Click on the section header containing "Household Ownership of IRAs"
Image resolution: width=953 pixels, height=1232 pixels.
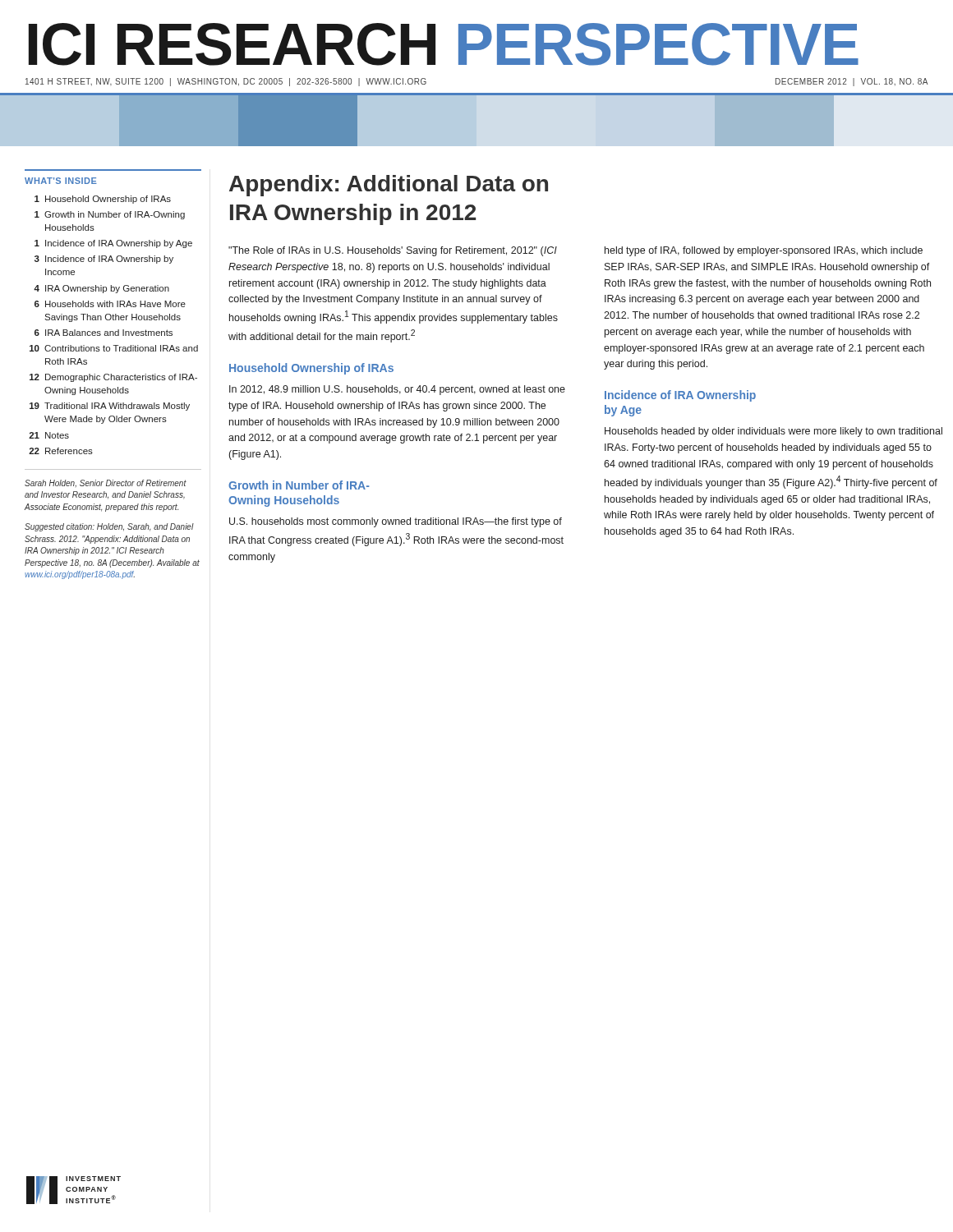(x=311, y=368)
